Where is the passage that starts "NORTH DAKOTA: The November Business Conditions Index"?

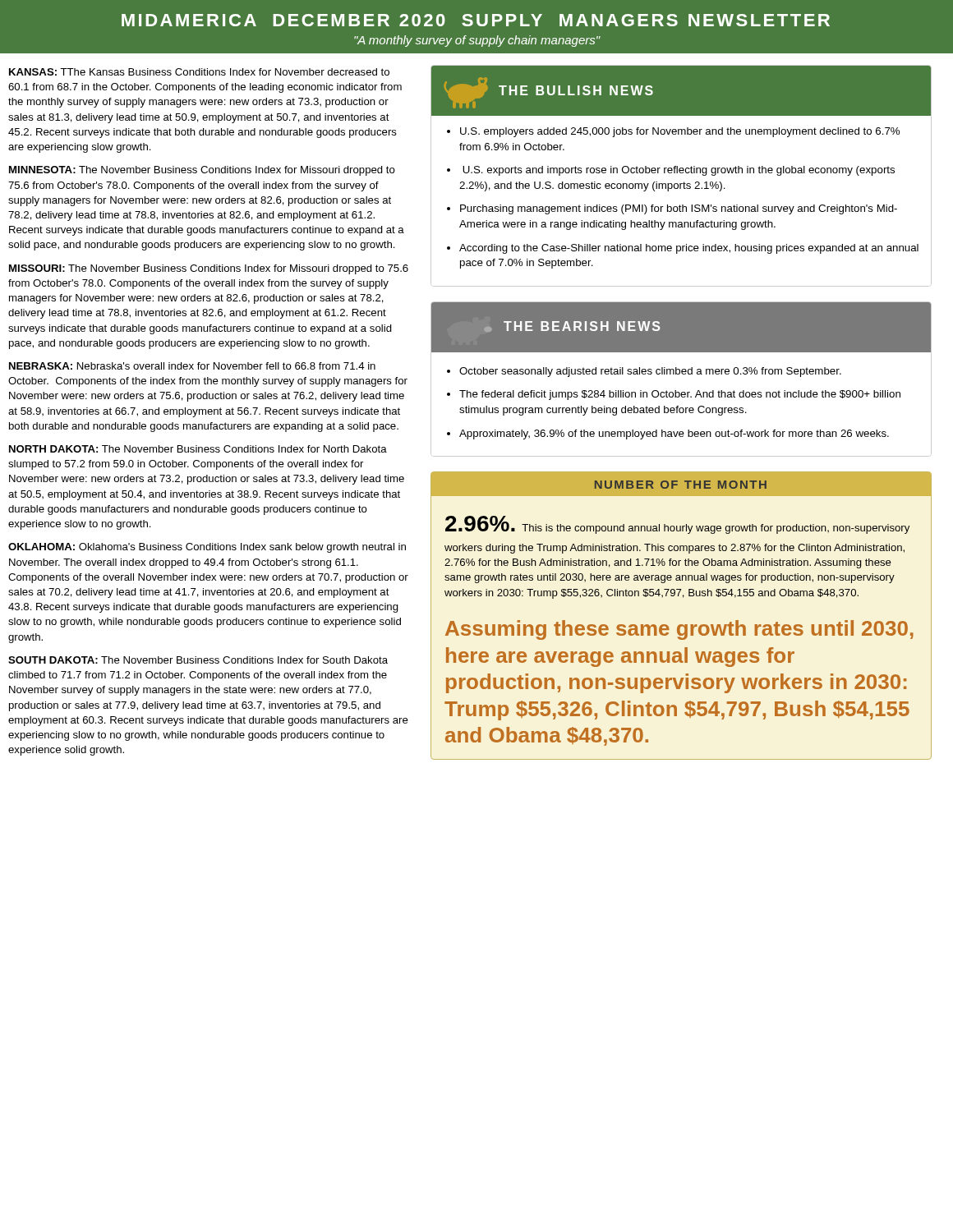click(x=206, y=486)
